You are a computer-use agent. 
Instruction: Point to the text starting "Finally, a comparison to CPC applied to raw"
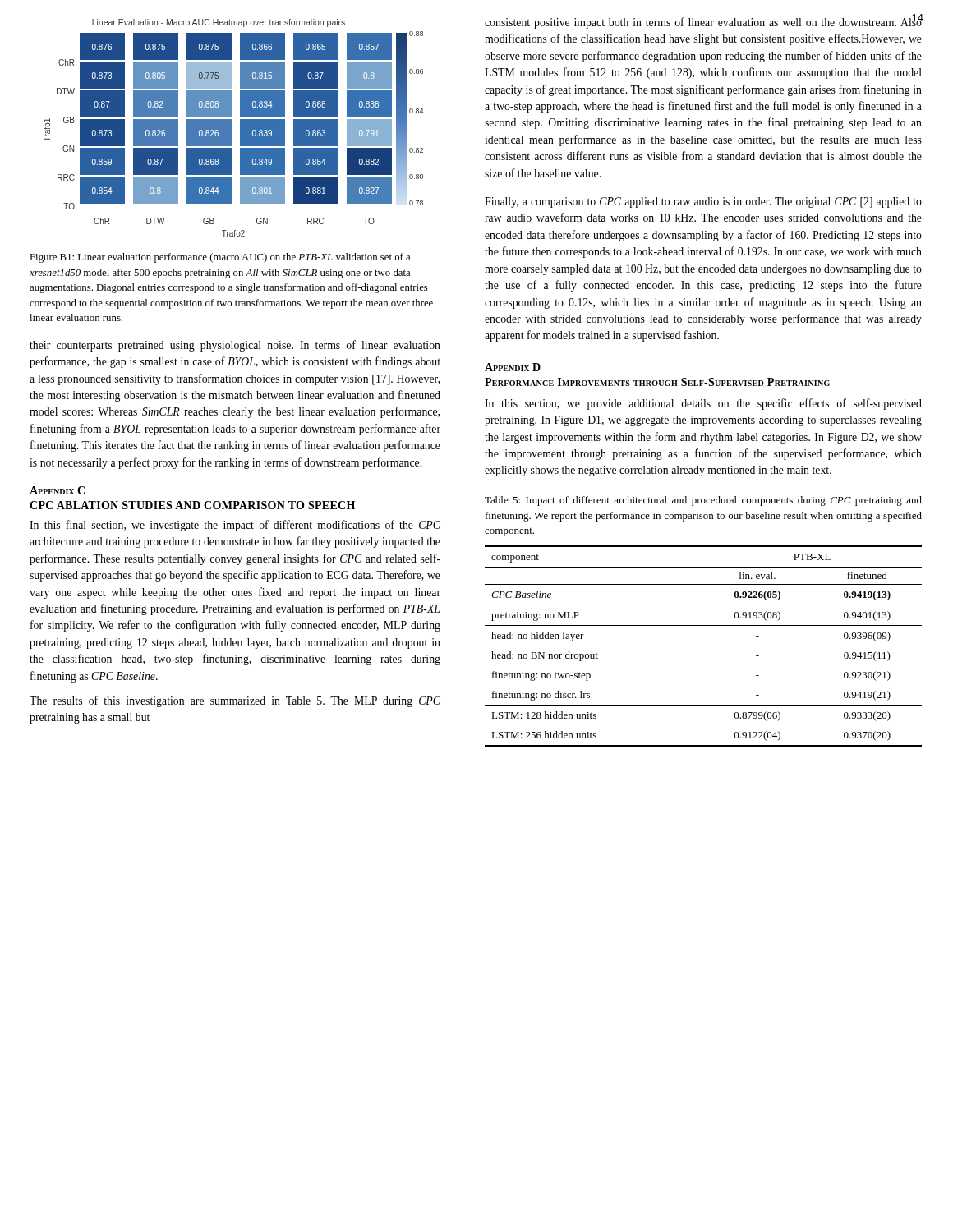coord(703,269)
